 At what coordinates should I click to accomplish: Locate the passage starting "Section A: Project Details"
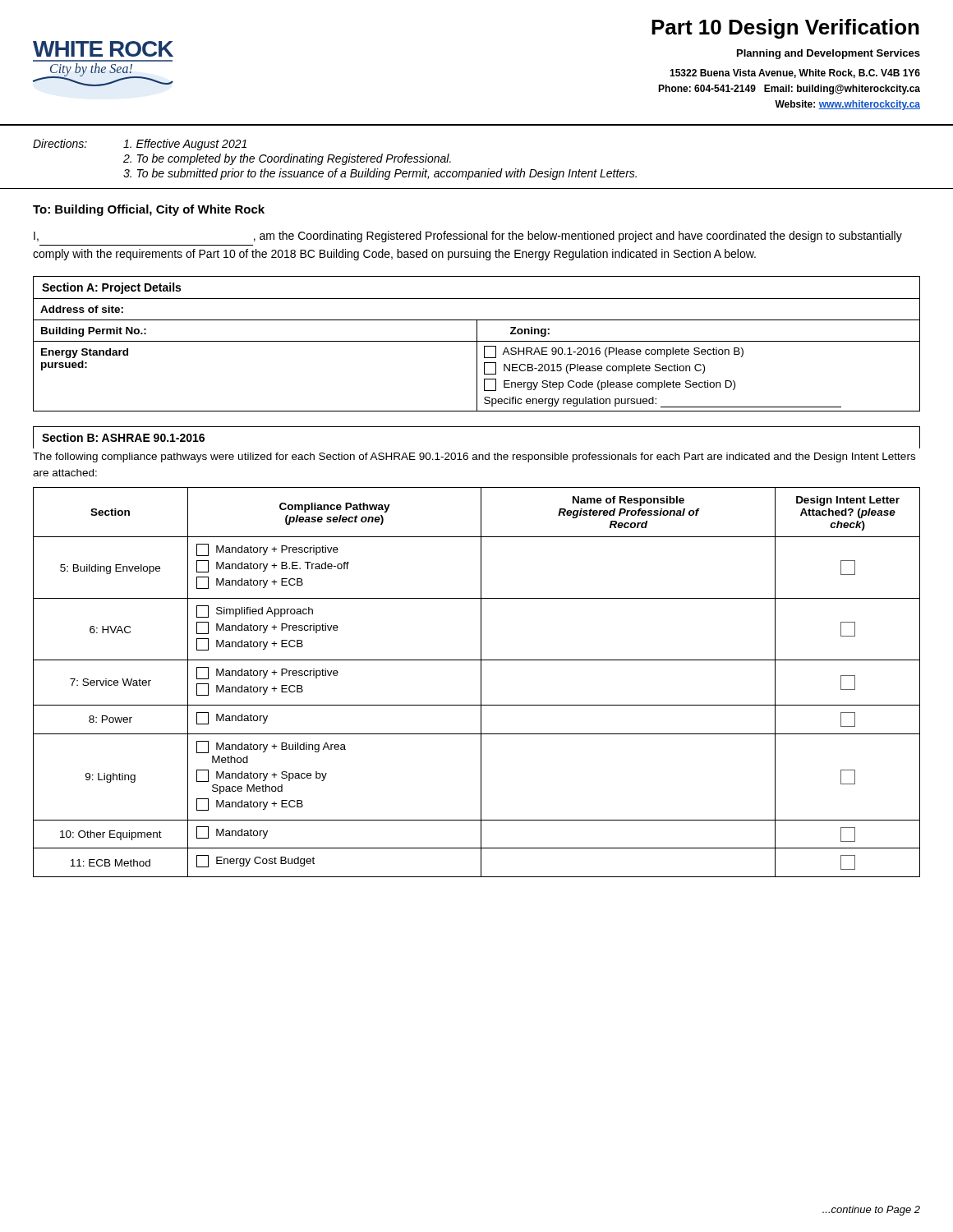(112, 288)
